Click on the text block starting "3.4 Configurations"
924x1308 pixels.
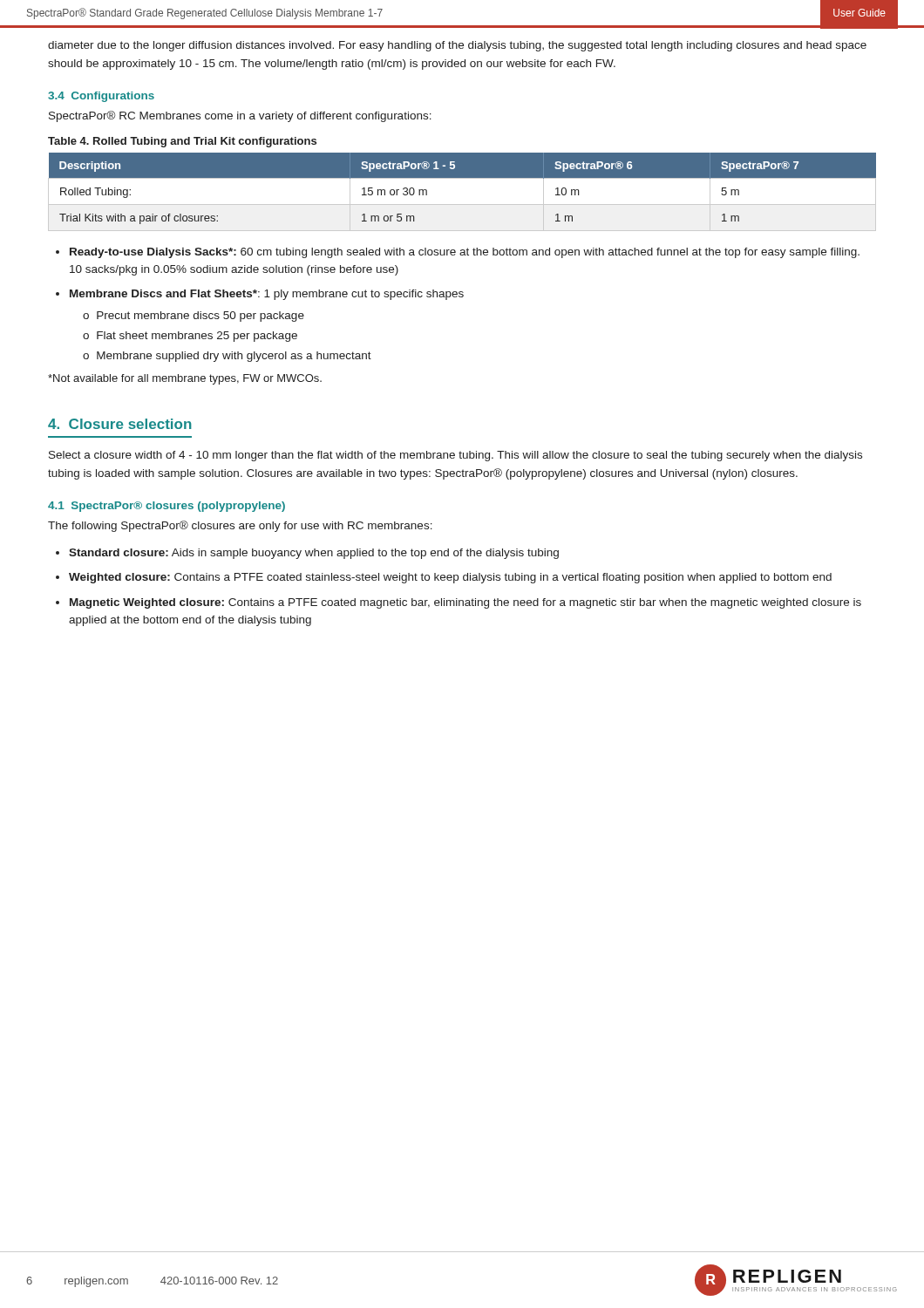[101, 95]
